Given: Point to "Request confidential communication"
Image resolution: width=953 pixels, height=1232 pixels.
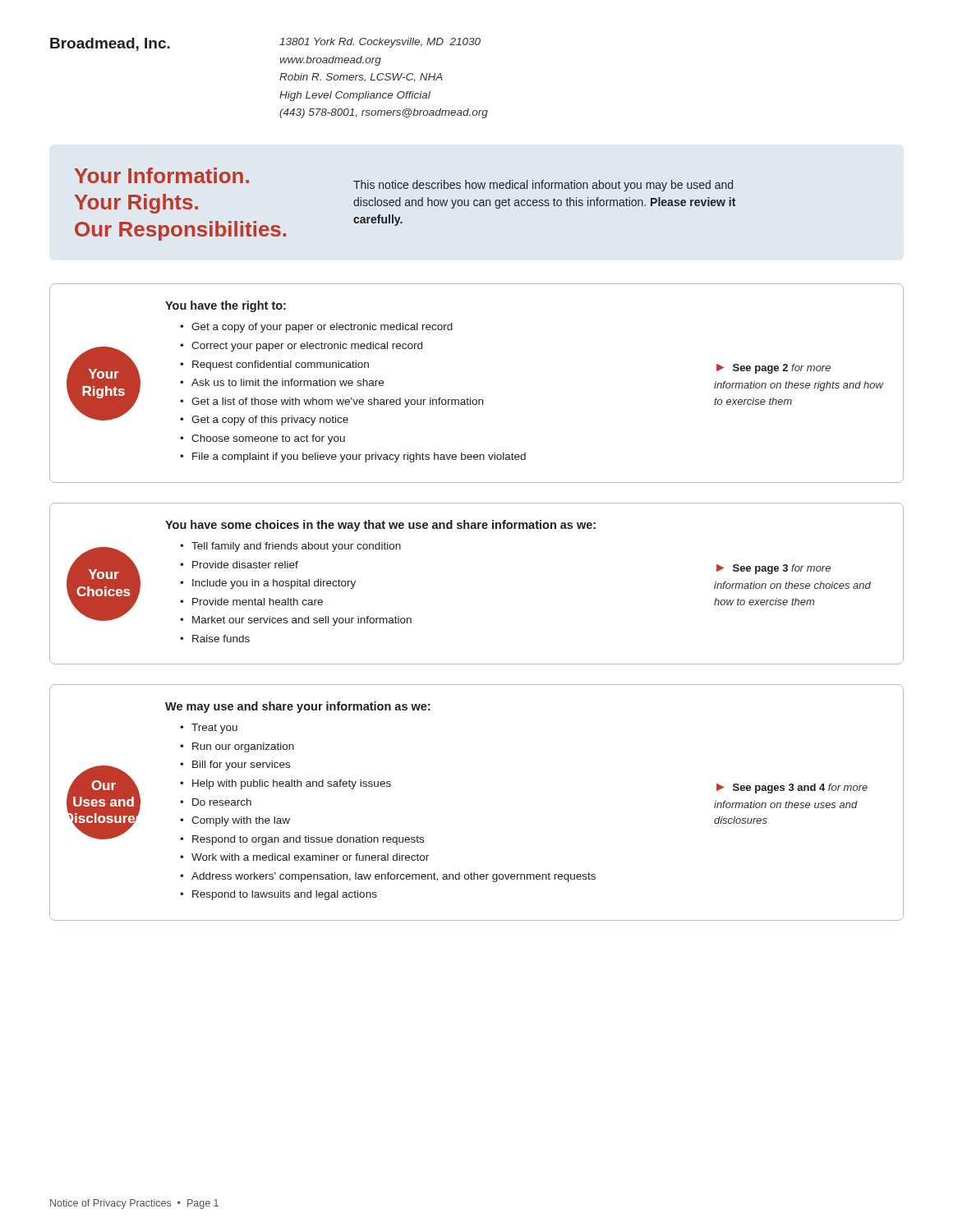Looking at the screenshot, I should [281, 364].
